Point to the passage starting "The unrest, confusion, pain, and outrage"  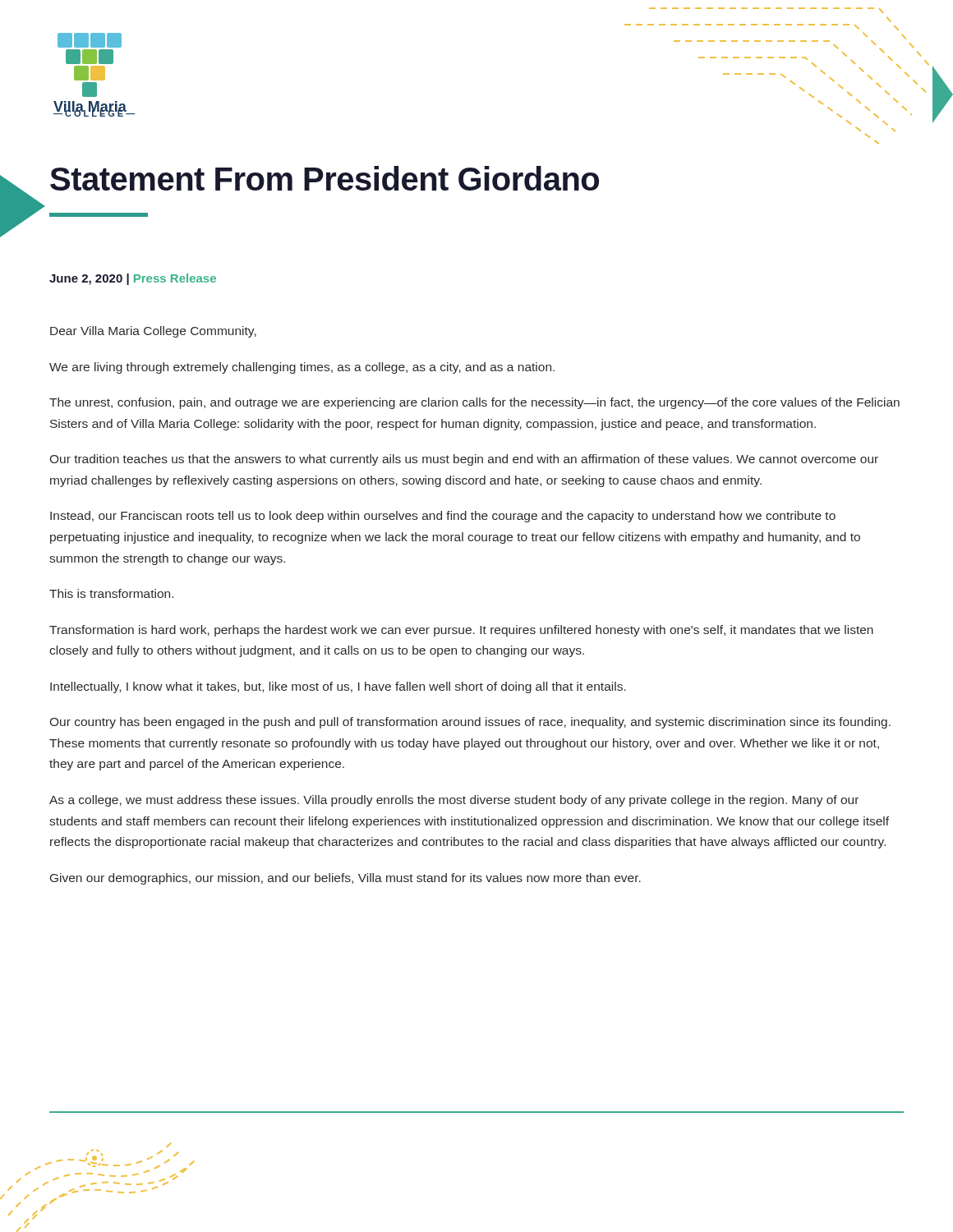tap(475, 413)
